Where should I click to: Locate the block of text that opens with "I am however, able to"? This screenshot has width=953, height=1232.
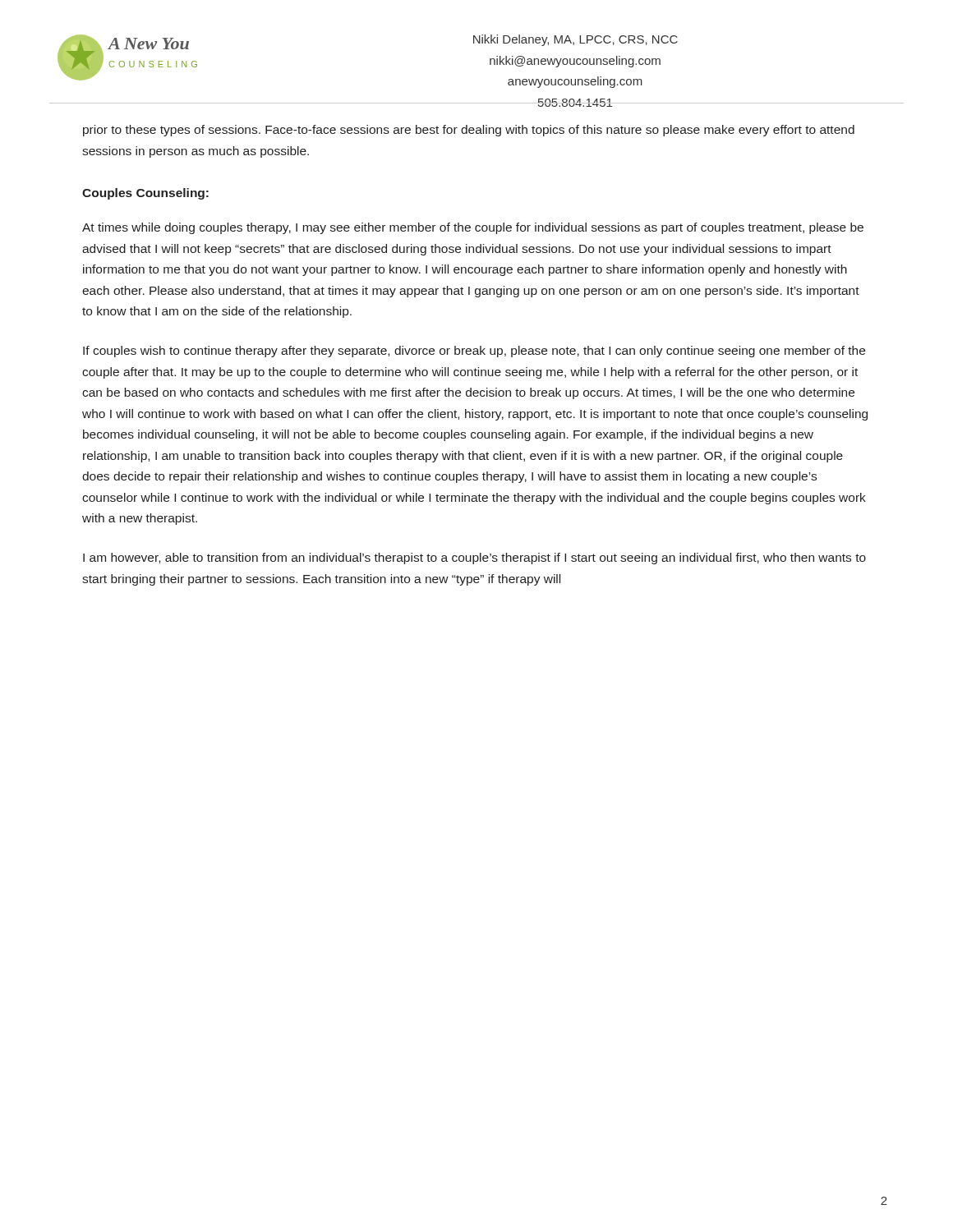point(474,568)
